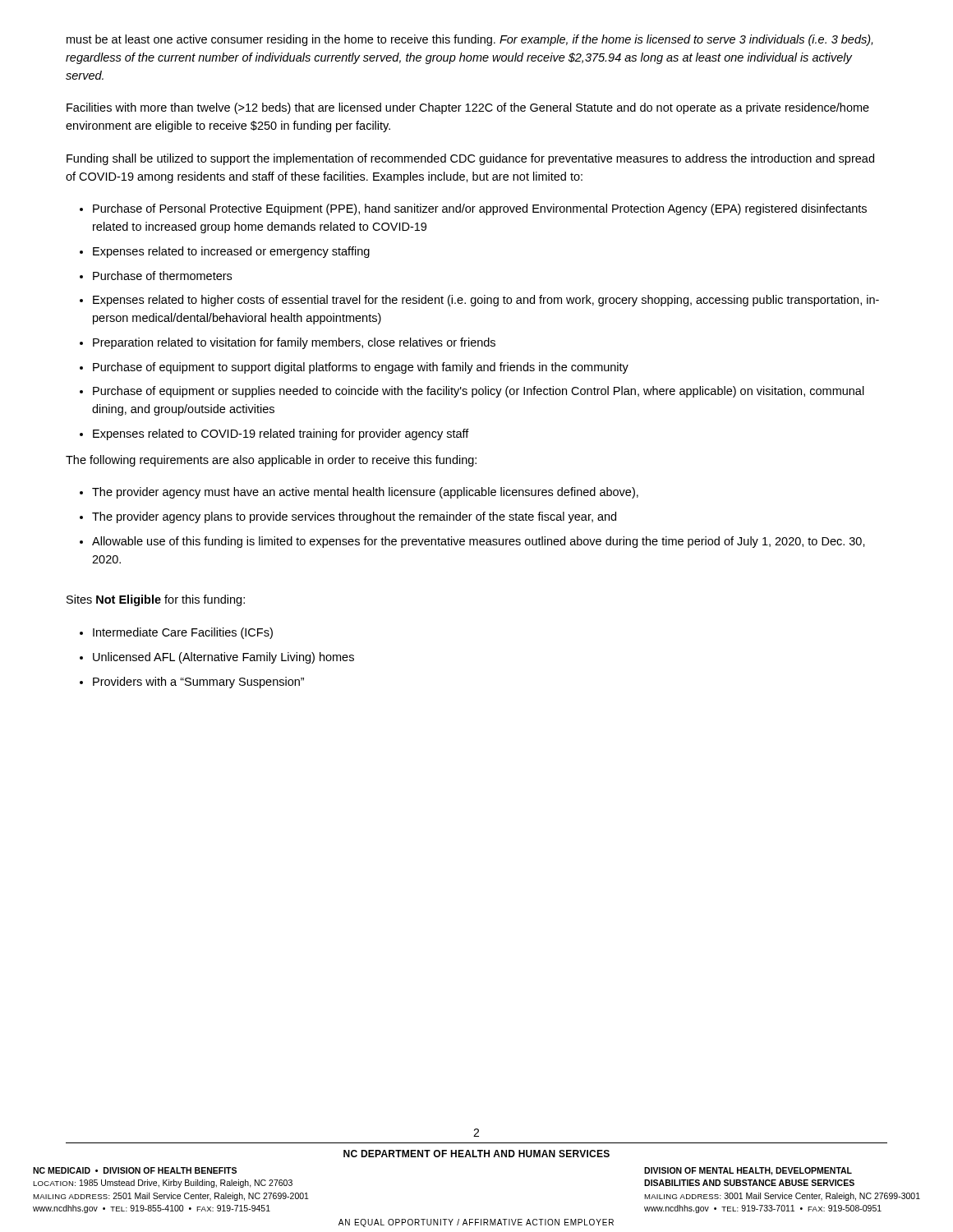Select the text block containing "must be at least one active consumer"
This screenshot has width=953, height=1232.
coord(476,58)
